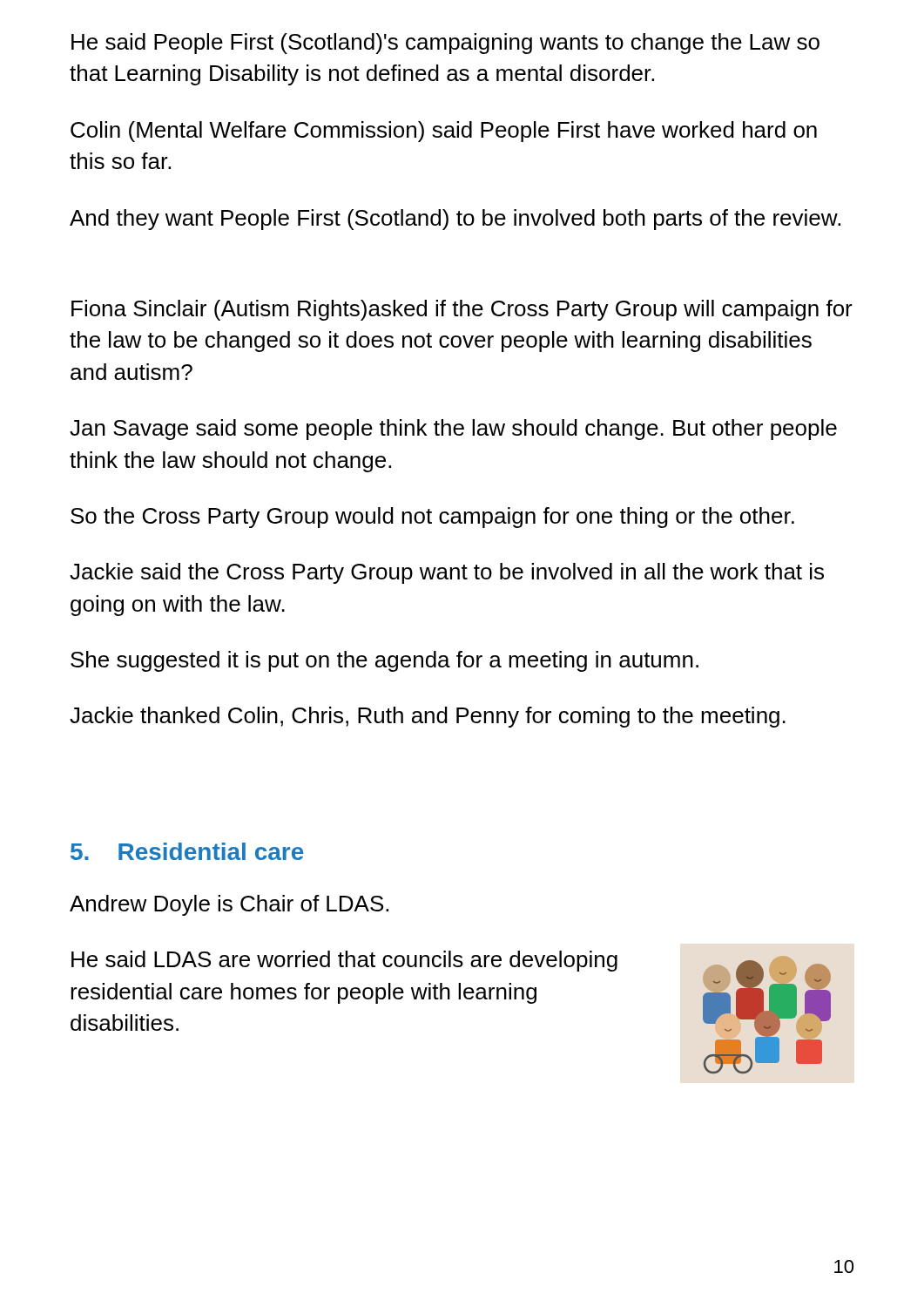
Task: Select the text block that says "He said LDAS are worried that councils"
Action: click(x=344, y=991)
